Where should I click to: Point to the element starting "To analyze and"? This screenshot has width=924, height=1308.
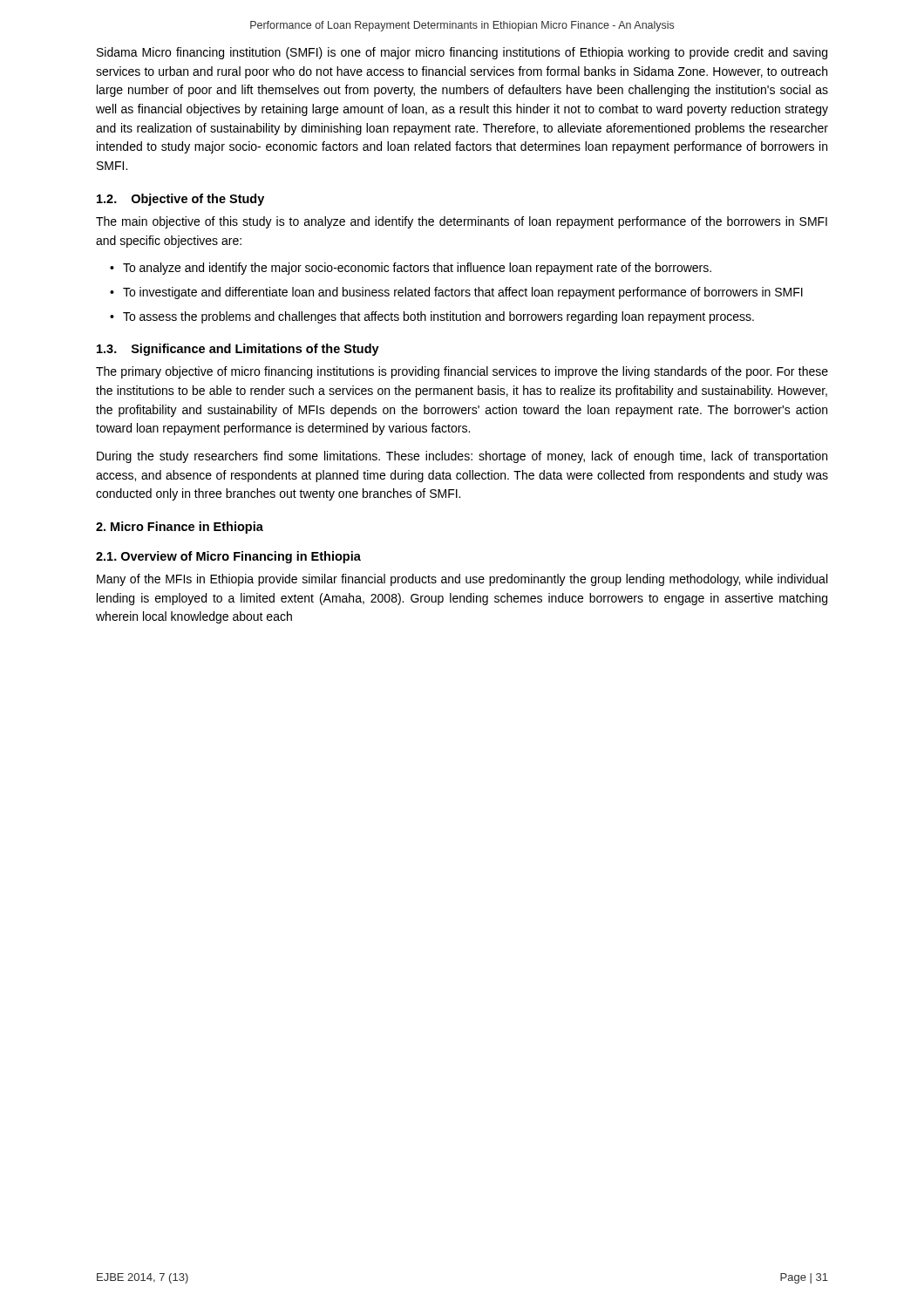475,269
